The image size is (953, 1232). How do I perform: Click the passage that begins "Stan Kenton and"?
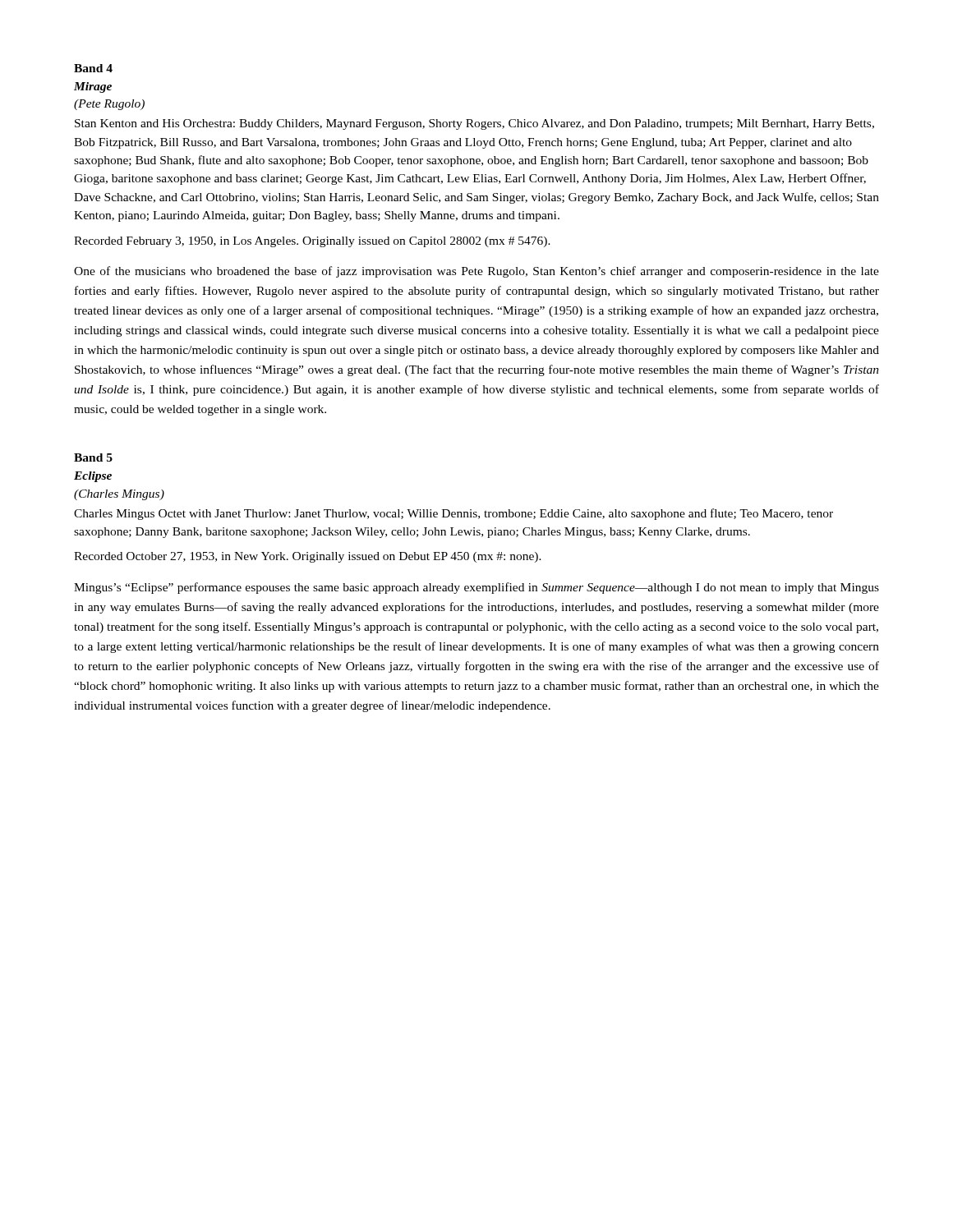476,169
